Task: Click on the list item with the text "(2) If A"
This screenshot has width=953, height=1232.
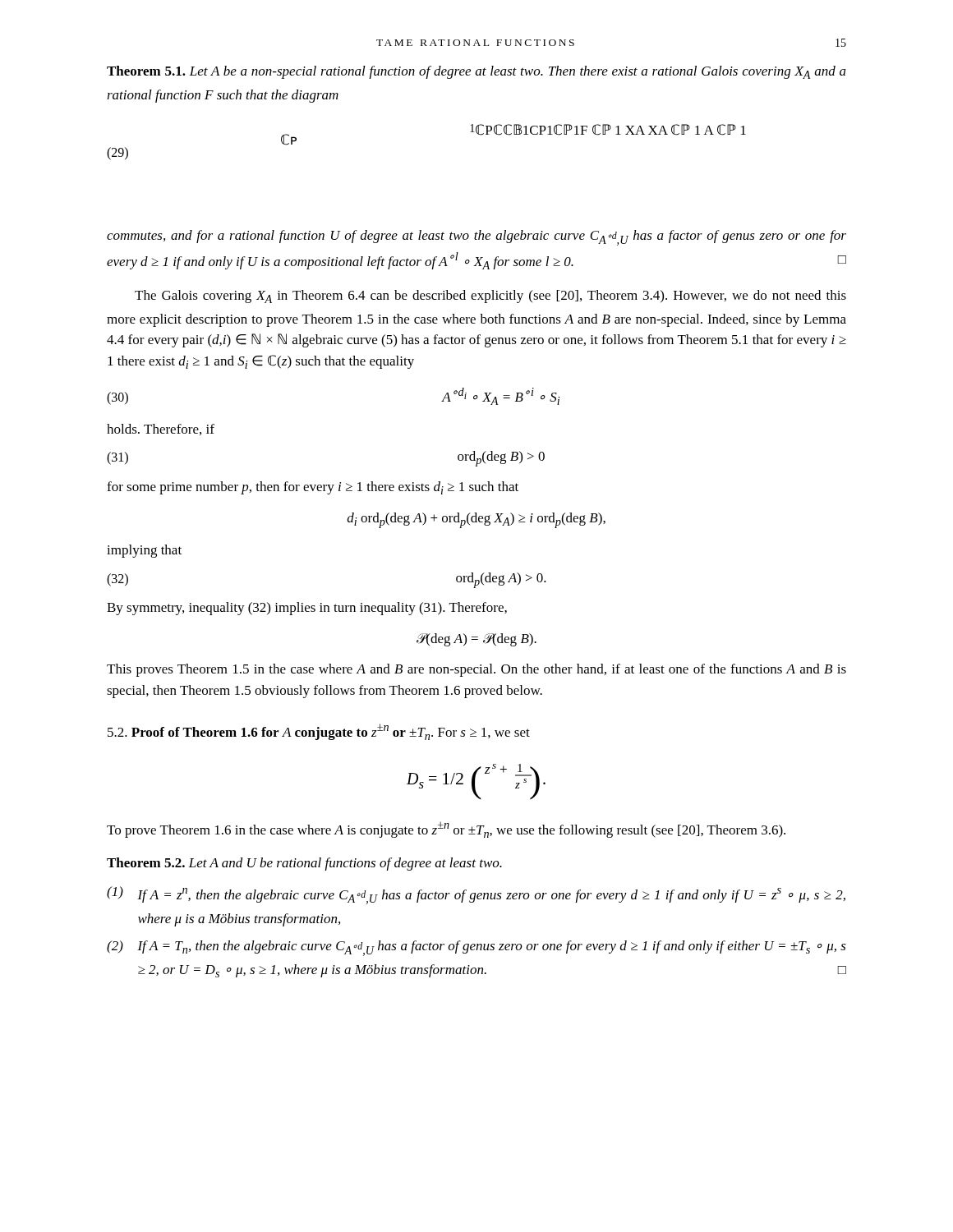Action: click(476, 959)
